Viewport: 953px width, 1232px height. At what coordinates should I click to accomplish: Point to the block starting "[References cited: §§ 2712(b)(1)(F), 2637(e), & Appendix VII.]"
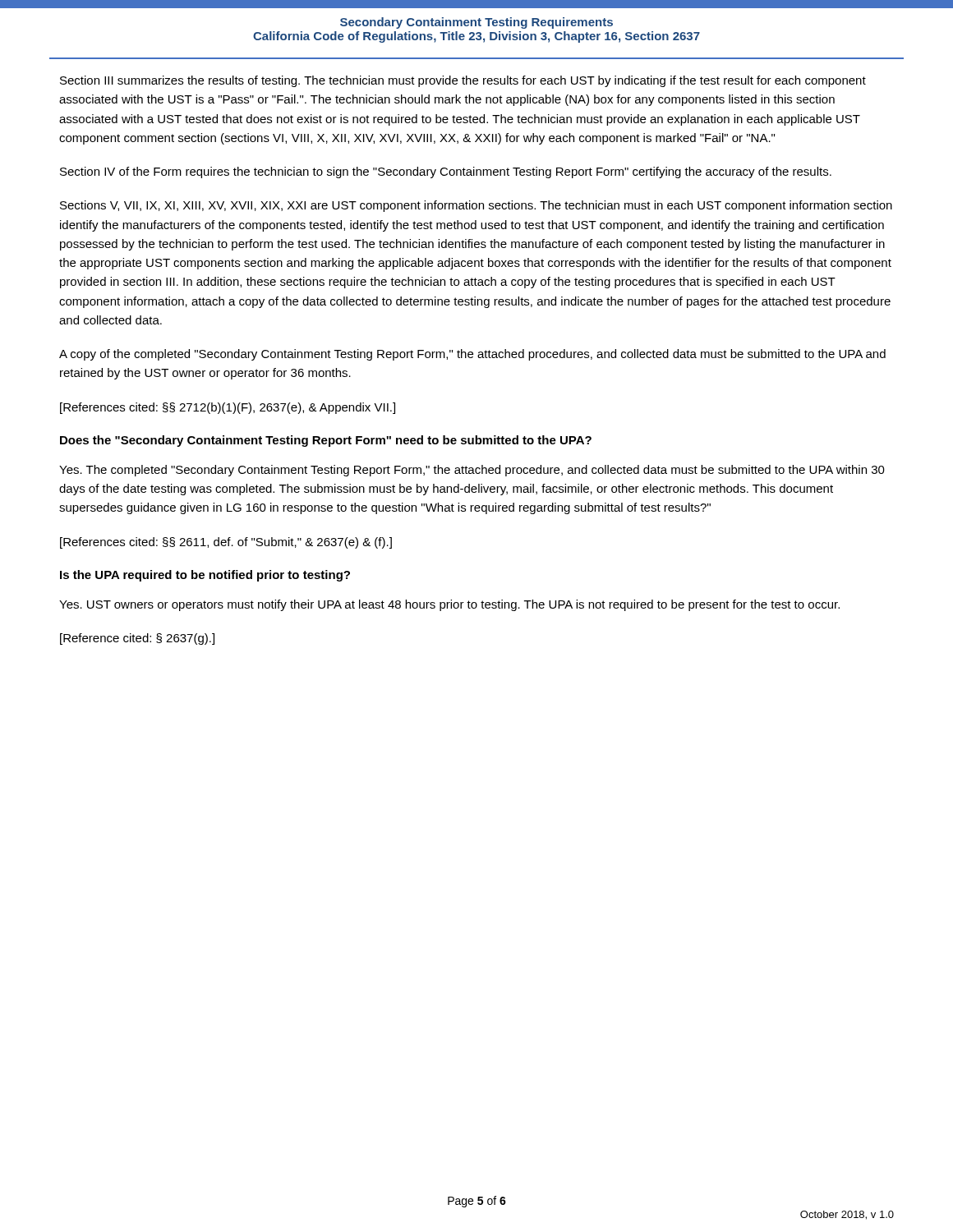coord(228,407)
